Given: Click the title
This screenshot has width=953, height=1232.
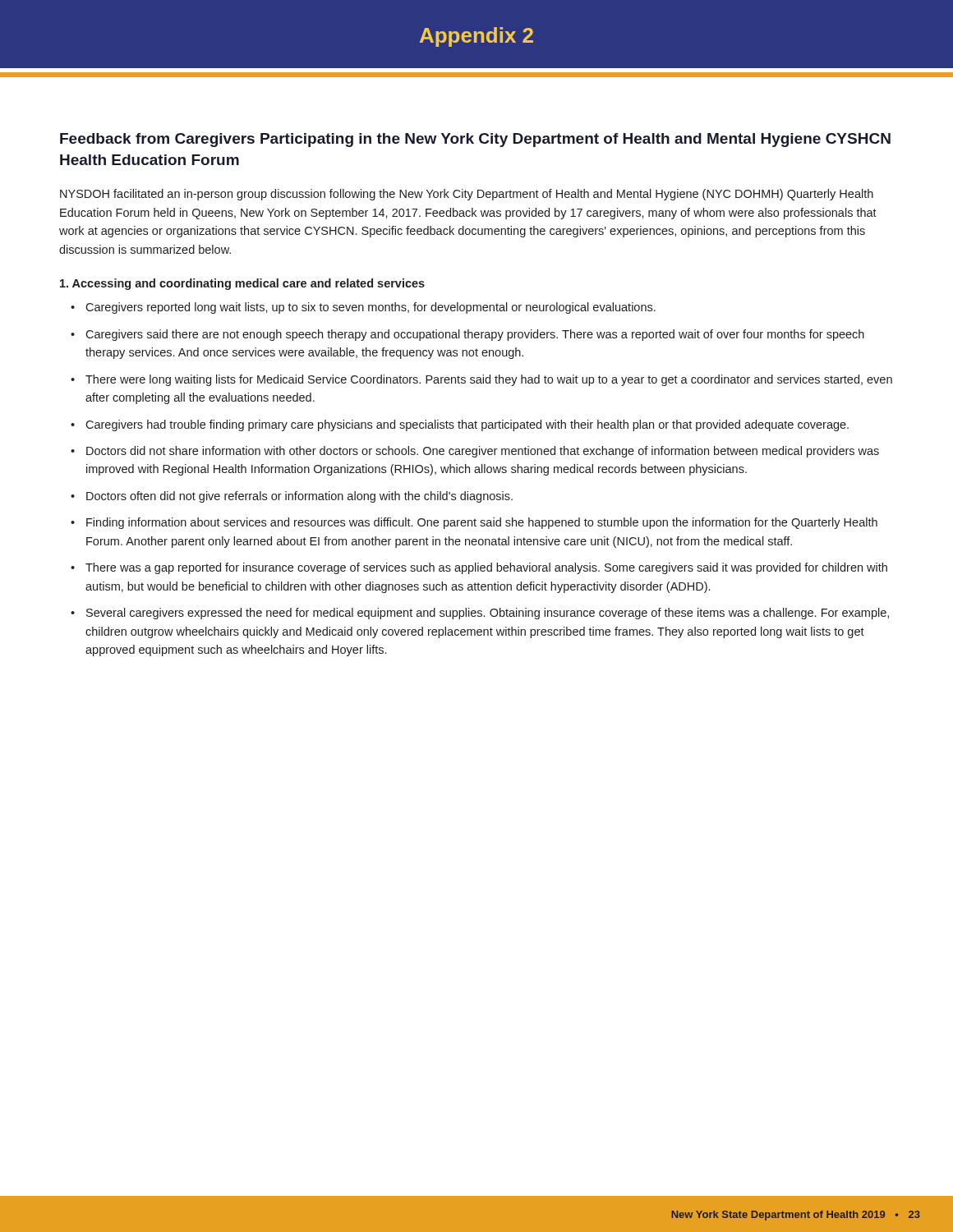Looking at the screenshot, I should pyautogui.click(x=476, y=36).
